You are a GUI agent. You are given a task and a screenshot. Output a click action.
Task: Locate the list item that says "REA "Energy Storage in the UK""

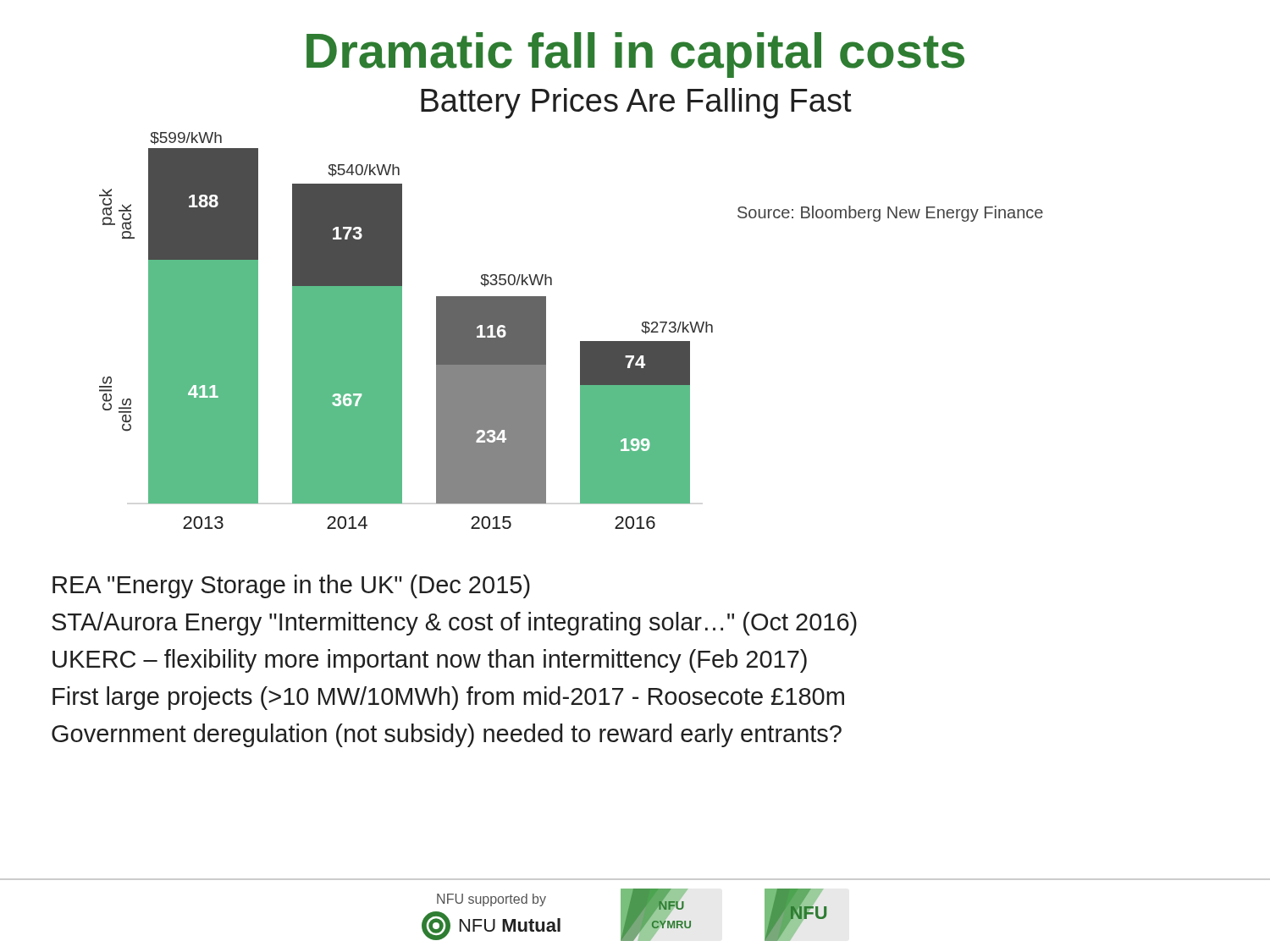coord(291,585)
